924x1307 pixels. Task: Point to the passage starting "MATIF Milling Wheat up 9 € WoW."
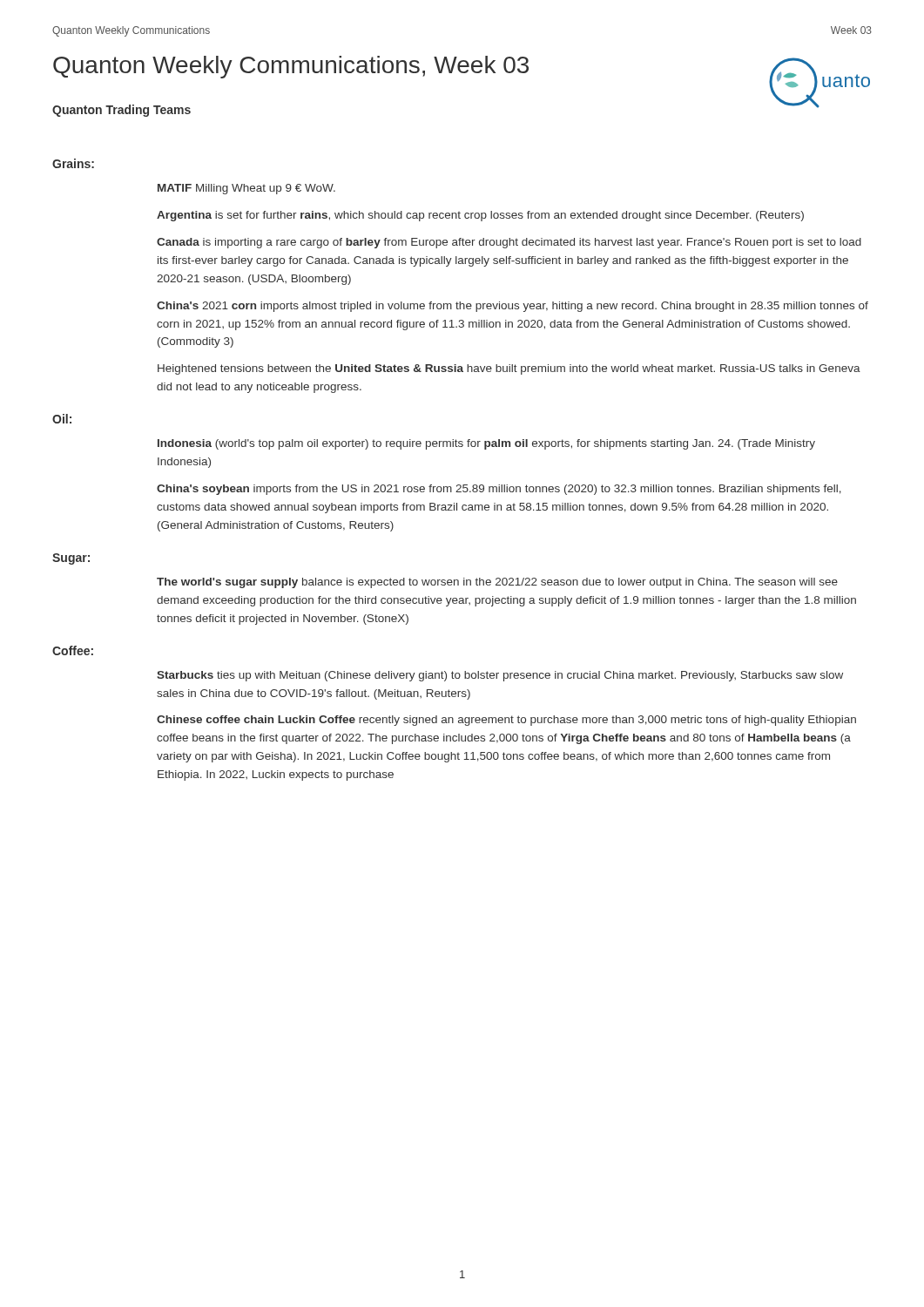click(x=246, y=188)
